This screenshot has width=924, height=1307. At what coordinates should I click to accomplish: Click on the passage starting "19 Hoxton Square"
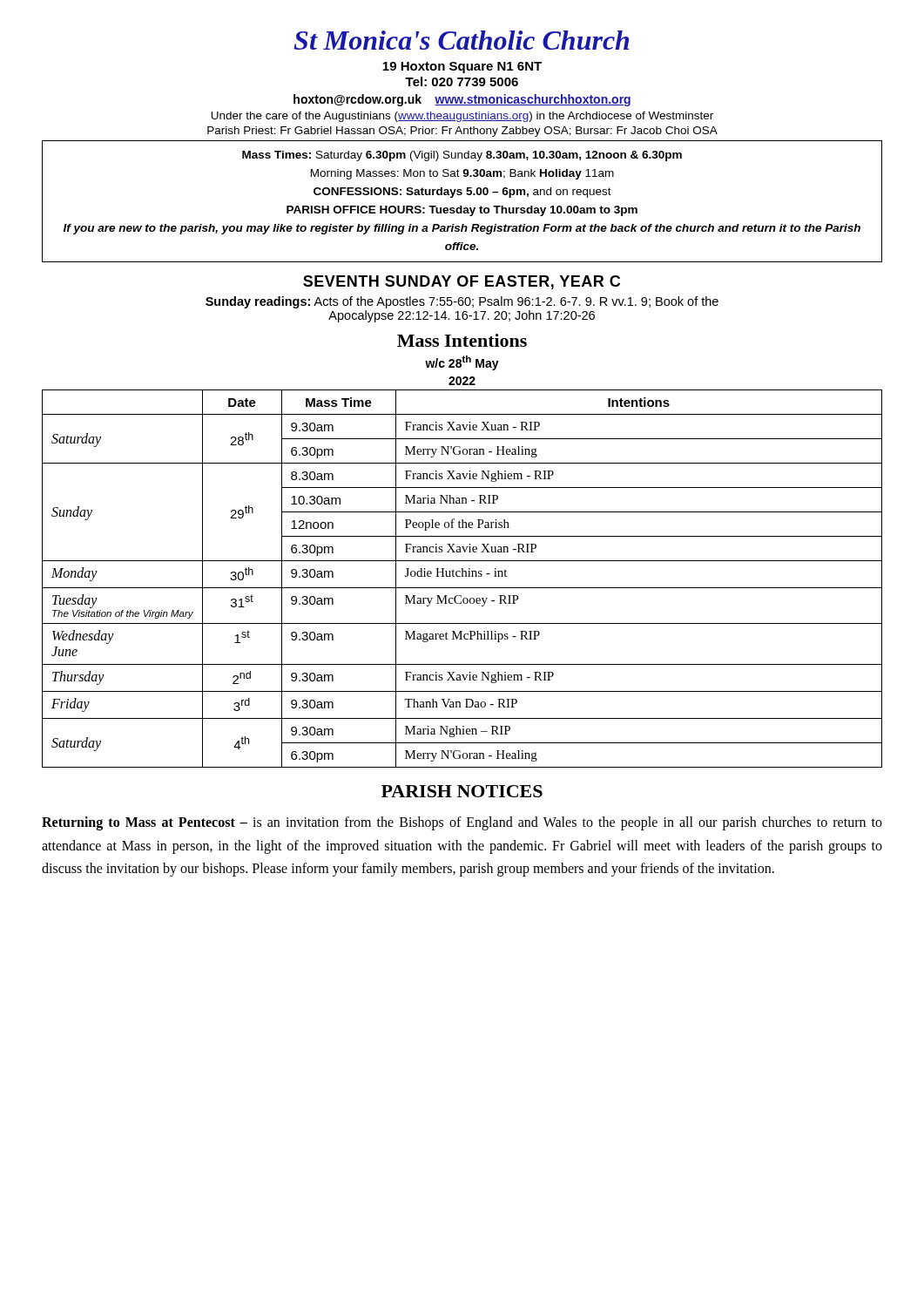pyautogui.click(x=462, y=66)
